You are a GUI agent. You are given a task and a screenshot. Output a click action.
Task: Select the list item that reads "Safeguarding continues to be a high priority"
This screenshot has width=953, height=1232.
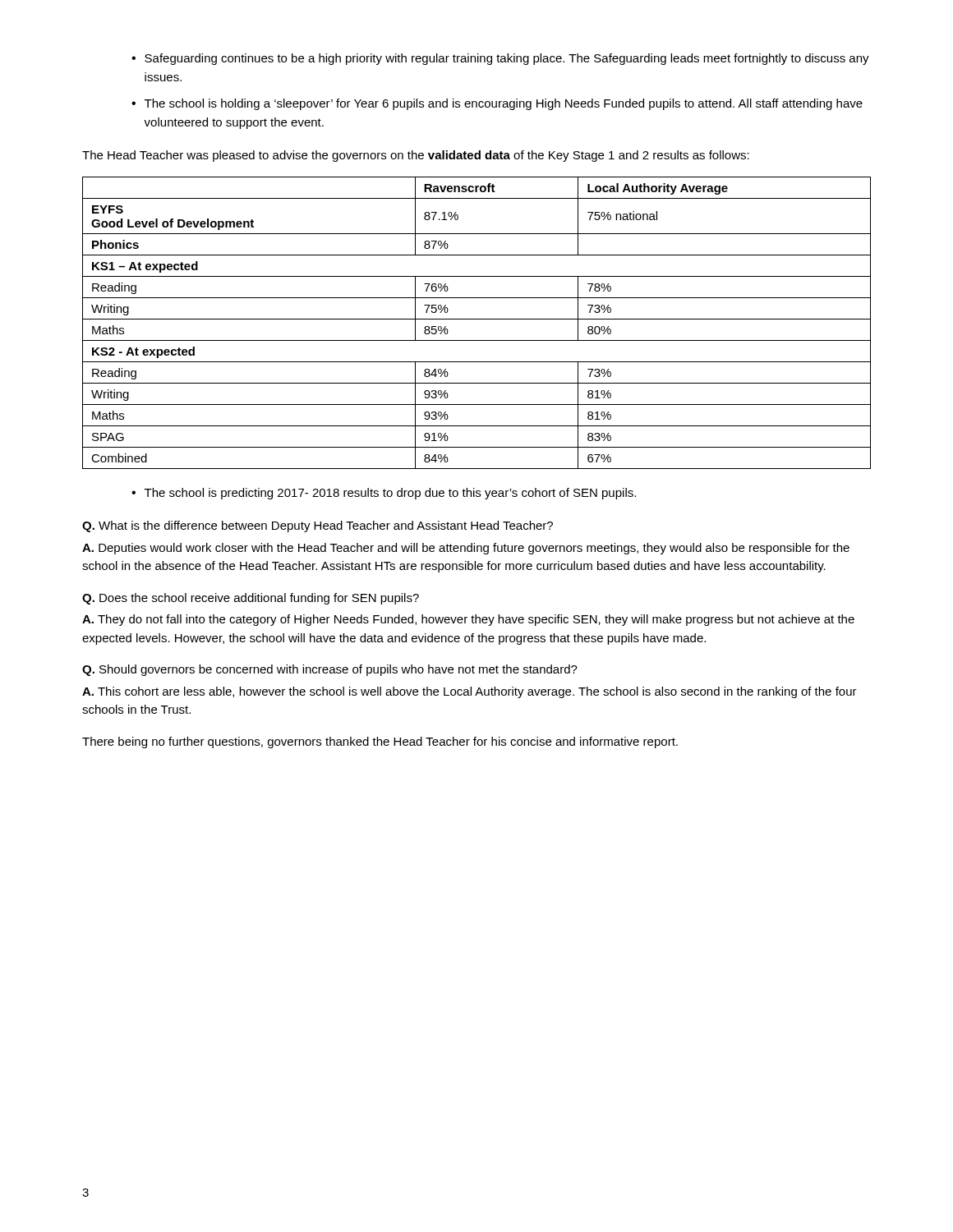[x=507, y=67]
